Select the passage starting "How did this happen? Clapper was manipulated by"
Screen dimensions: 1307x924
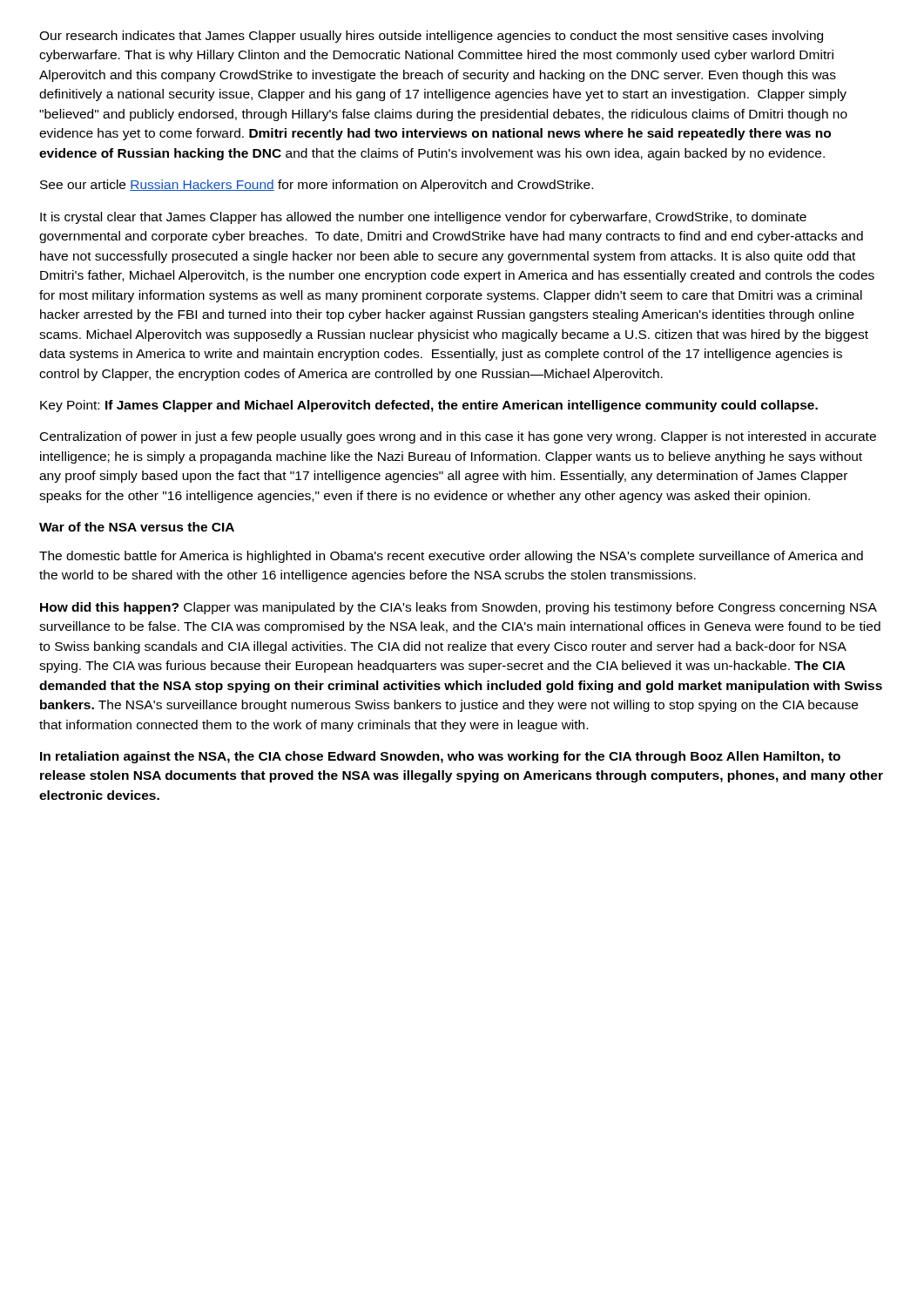(461, 665)
